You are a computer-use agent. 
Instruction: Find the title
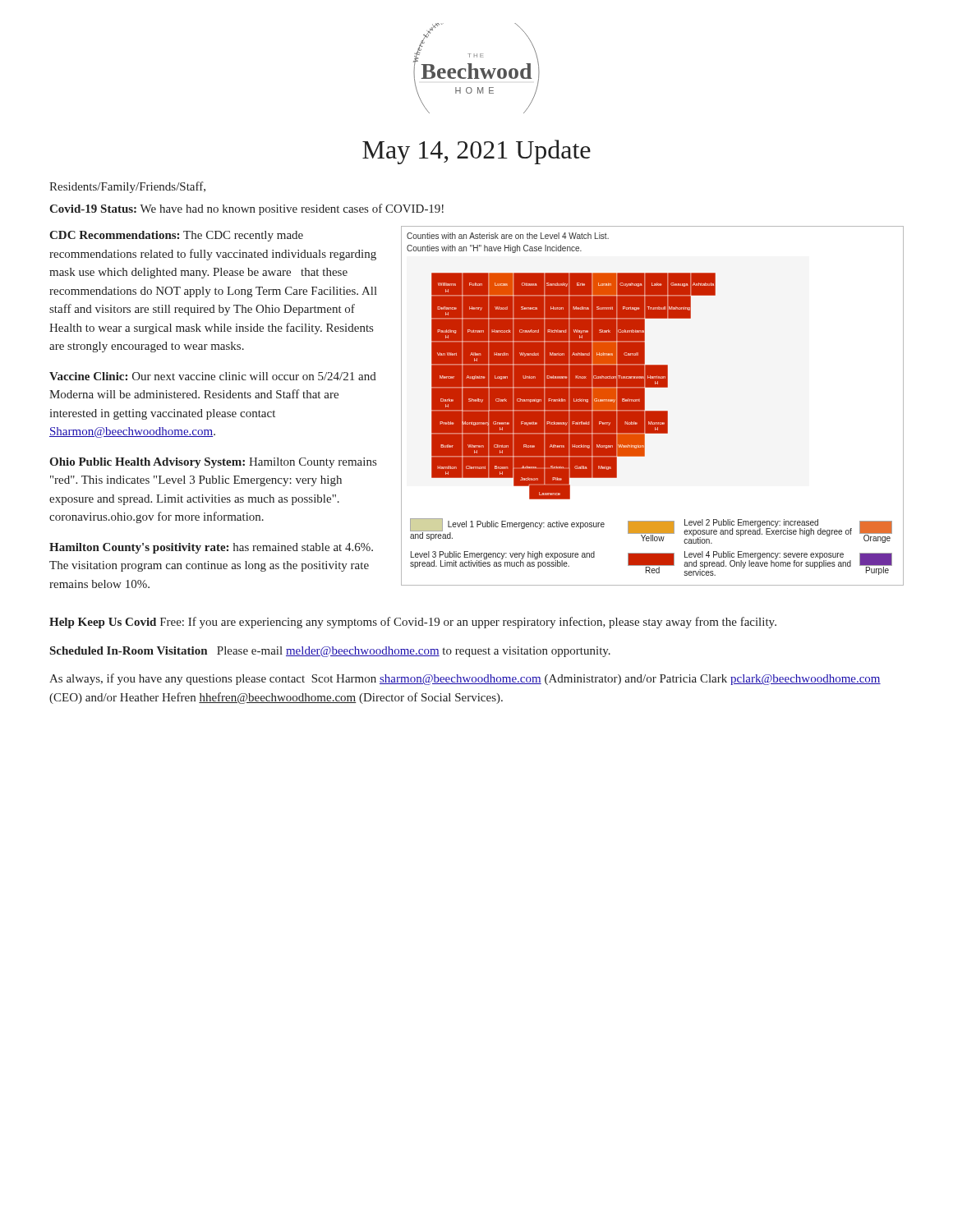point(476,150)
